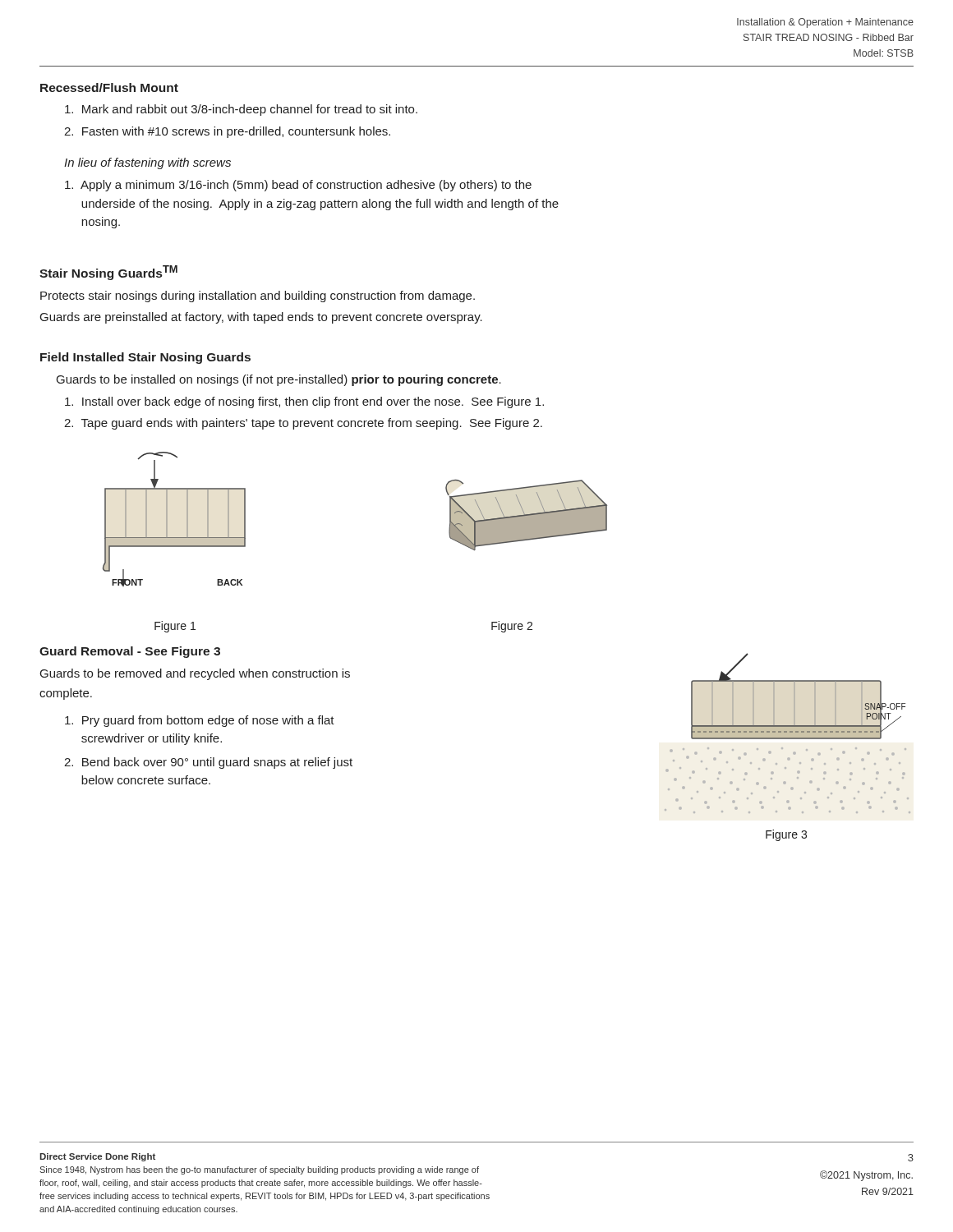Point to the passage starting "Field Installed Stair Nosing Guards"
Viewport: 953px width, 1232px height.
pos(145,357)
